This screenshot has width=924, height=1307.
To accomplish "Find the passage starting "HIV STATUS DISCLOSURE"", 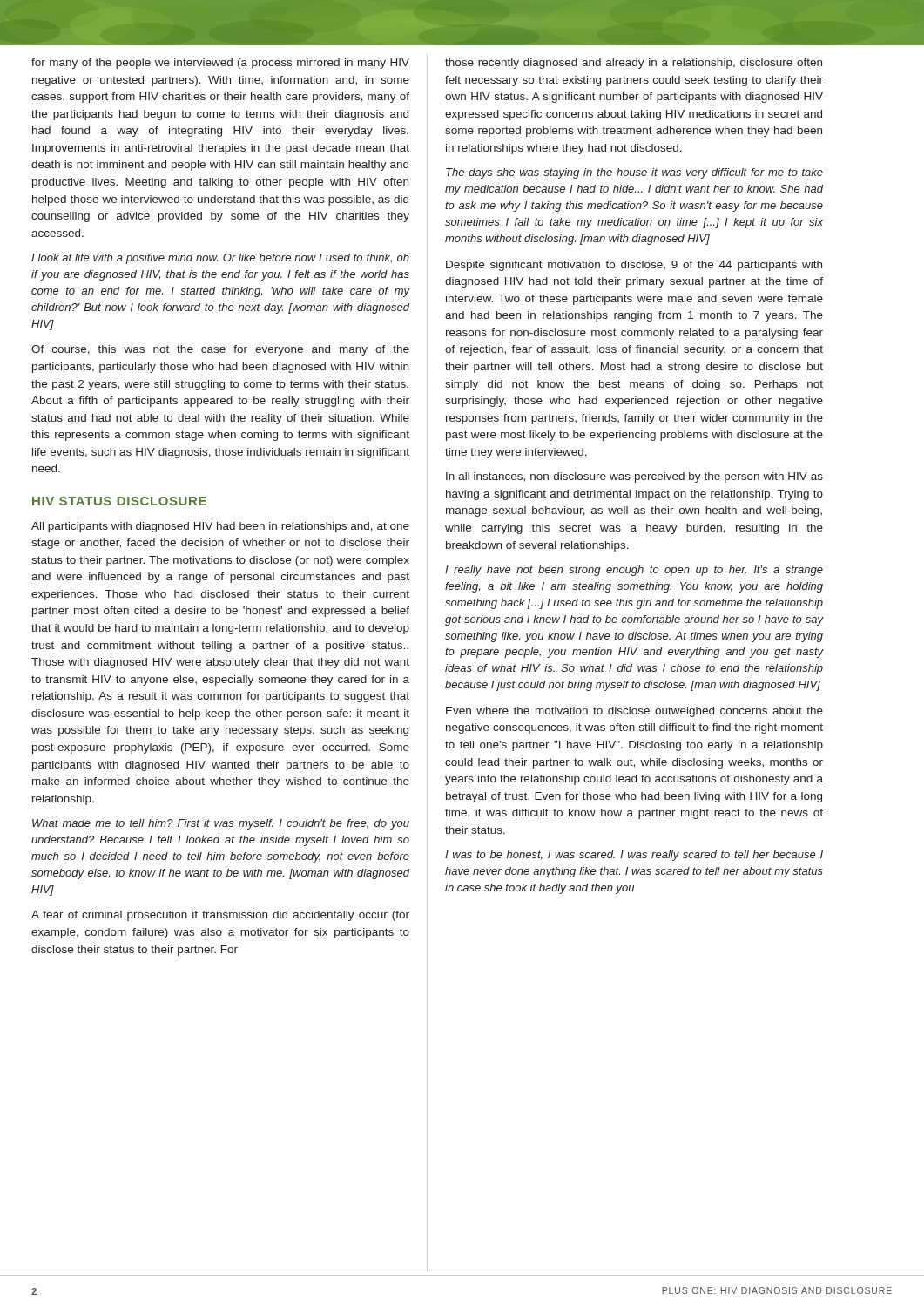I will point(119,501).
